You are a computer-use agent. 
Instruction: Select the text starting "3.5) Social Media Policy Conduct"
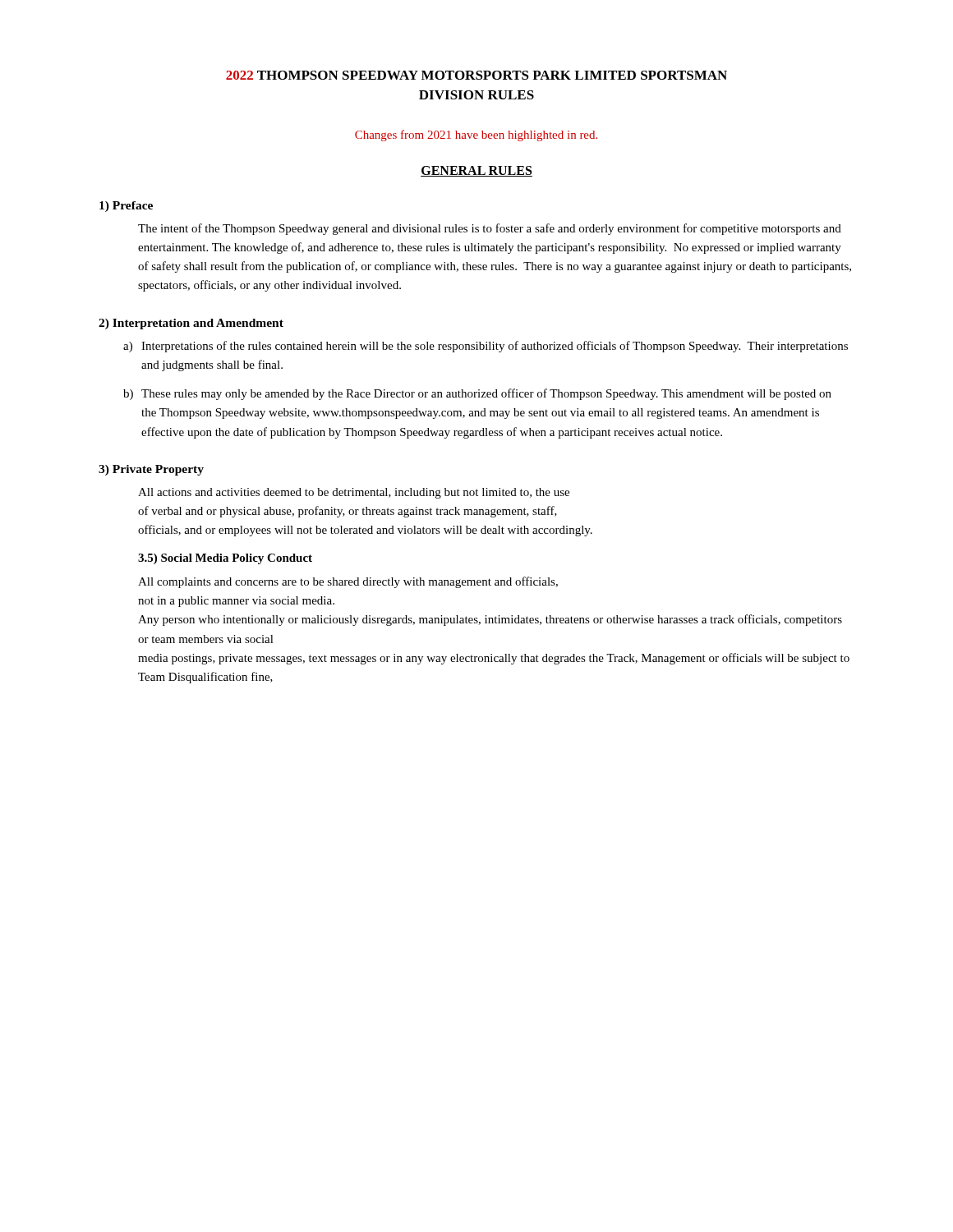point(225,557)
